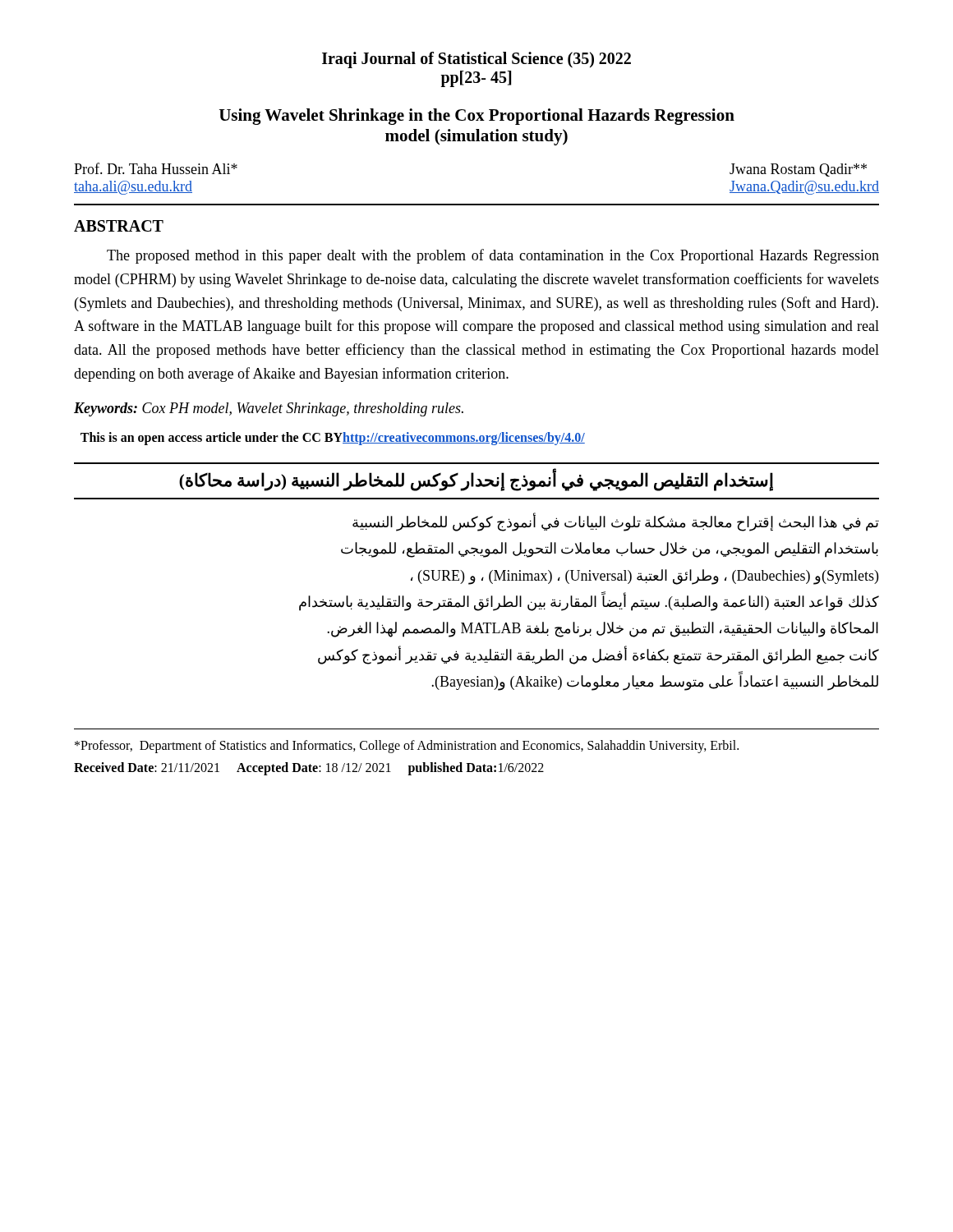This screenshot has width=953, height=1232.
Task: Click on the passage starting "This is an open access article"
Action: click(x=329, y=437)
